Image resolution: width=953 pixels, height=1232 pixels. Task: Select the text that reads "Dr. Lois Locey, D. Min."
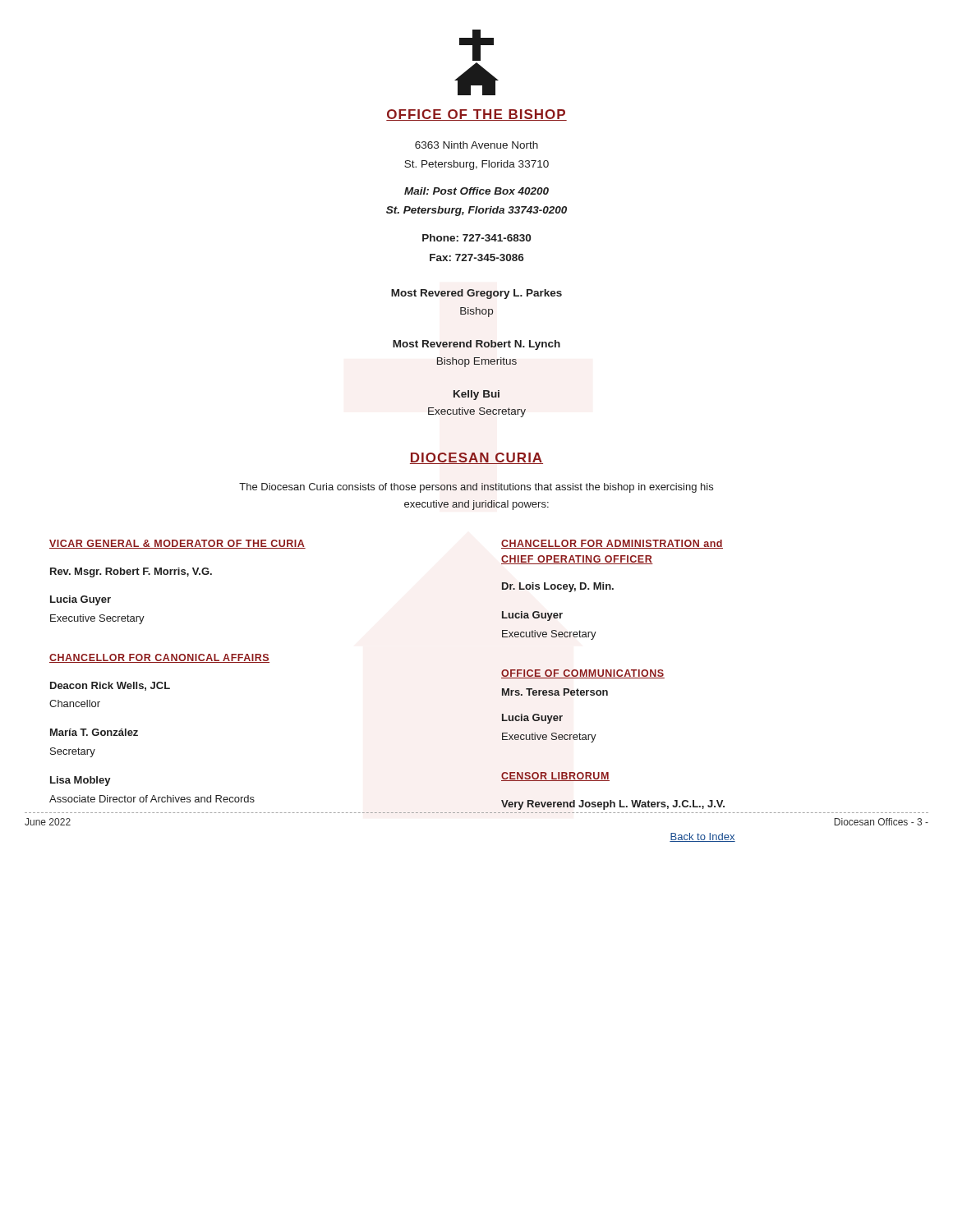(558, 587)
